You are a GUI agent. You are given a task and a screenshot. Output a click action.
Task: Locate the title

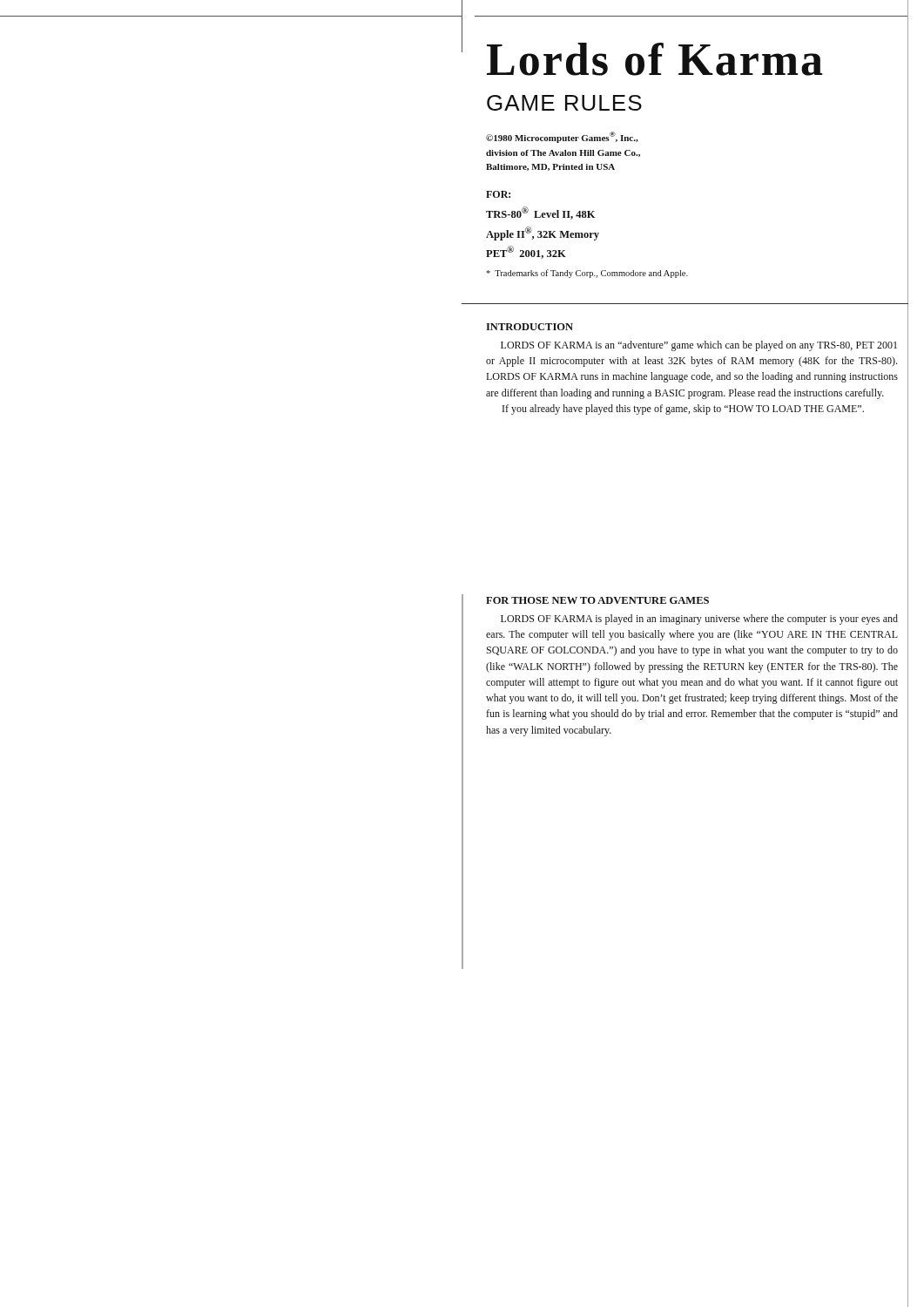(x=655, y=60)
